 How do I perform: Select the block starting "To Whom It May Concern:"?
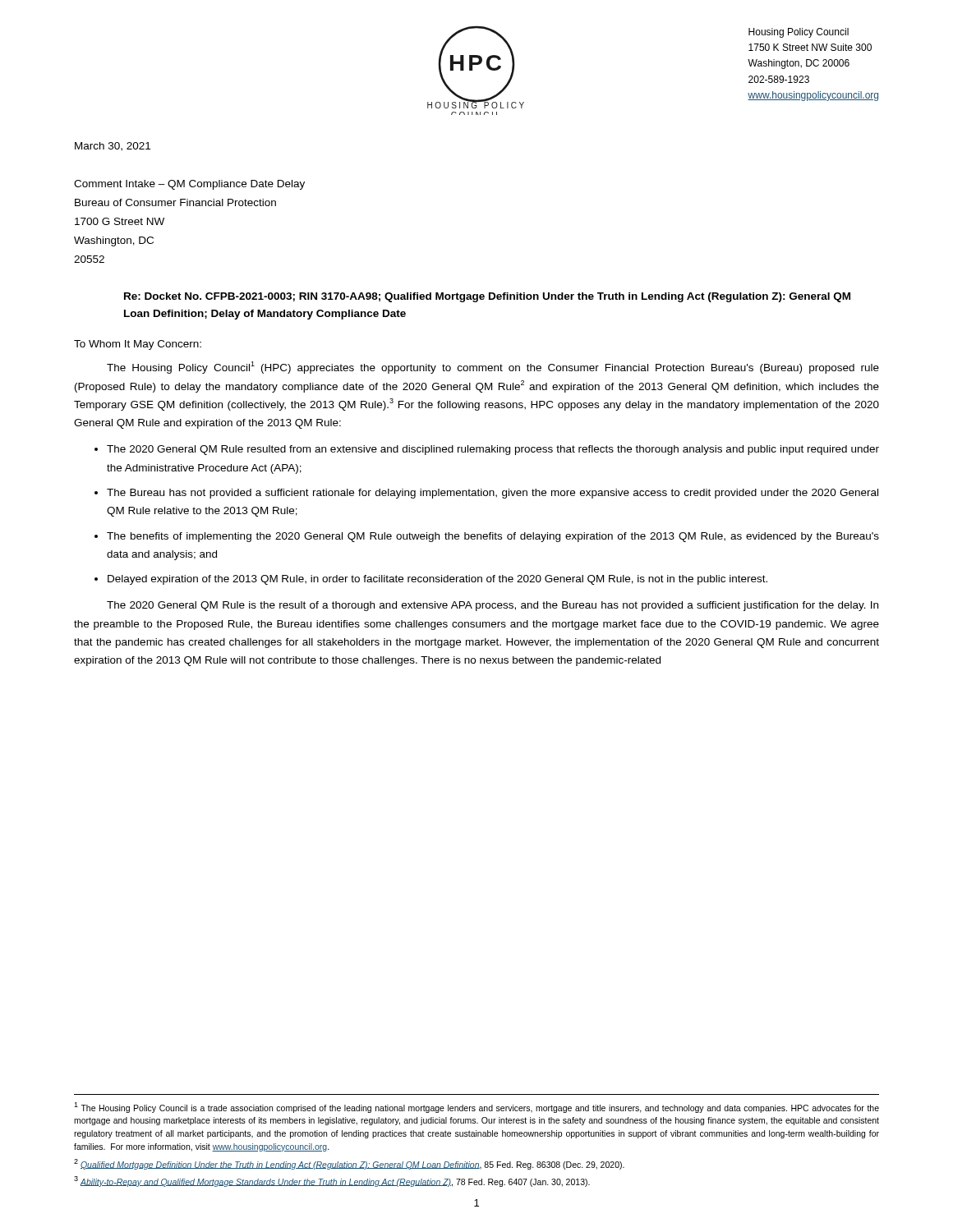[138, 344]
